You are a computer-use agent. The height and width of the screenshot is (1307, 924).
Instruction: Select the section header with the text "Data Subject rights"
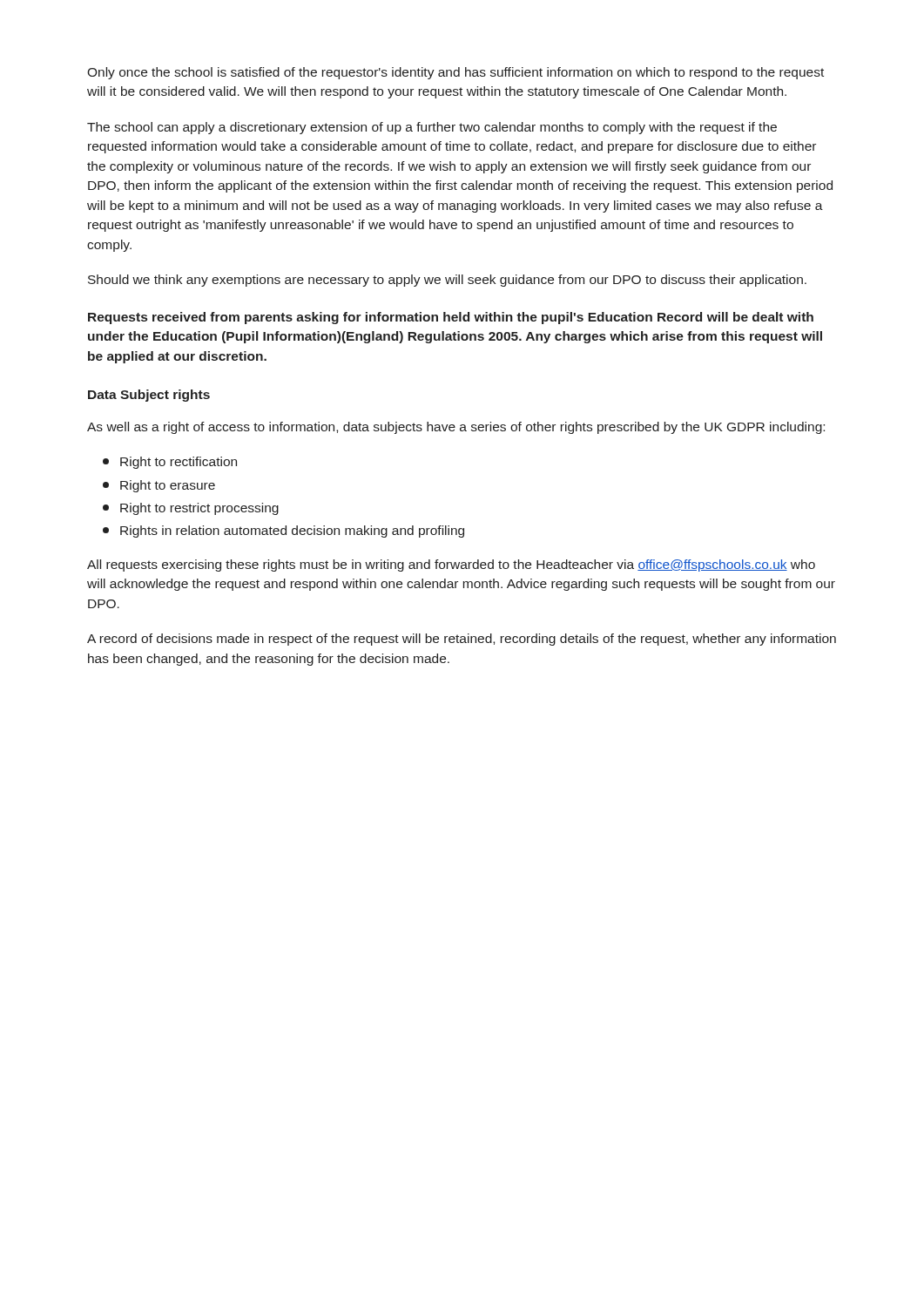[149, 394]
